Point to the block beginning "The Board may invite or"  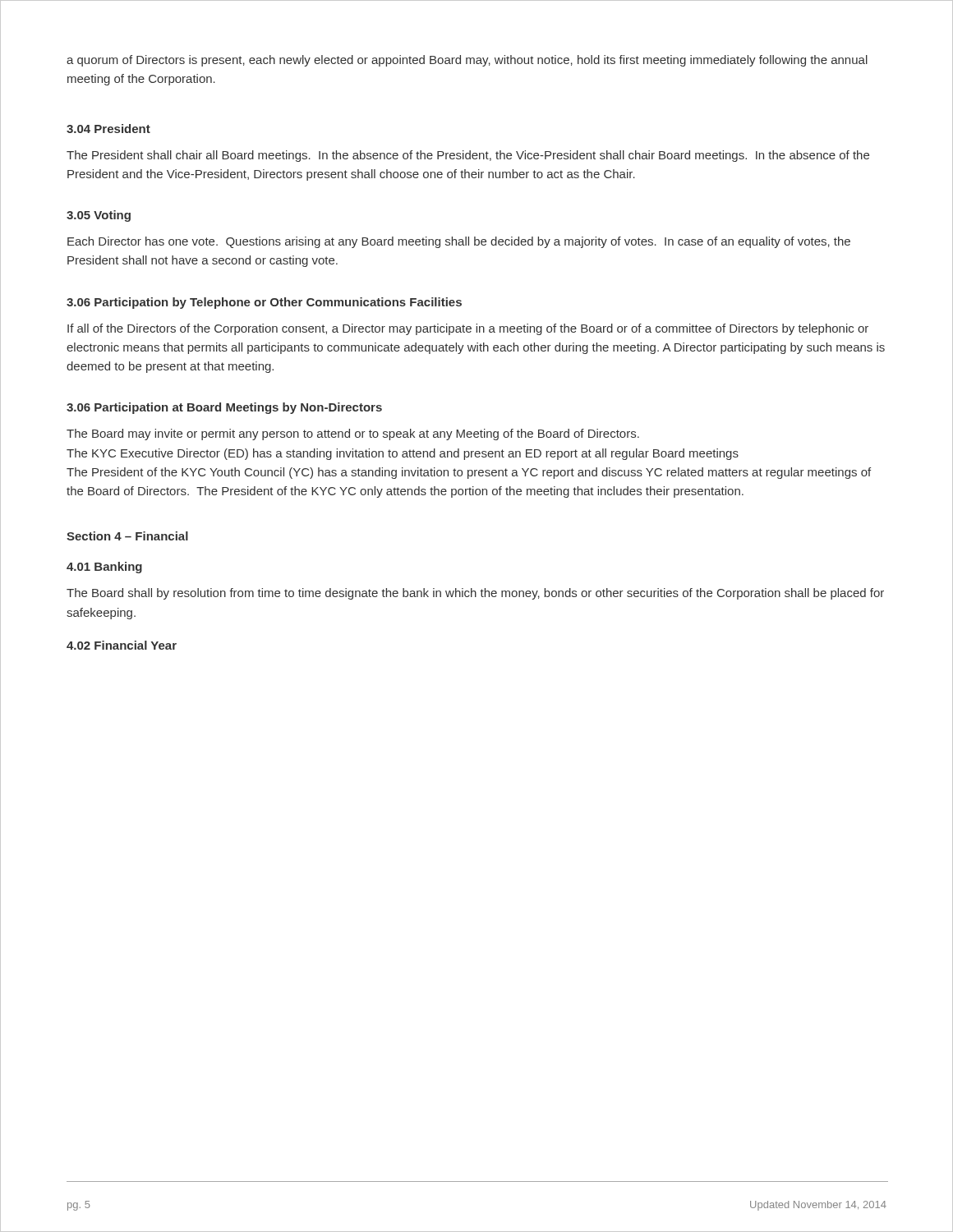point(469,462)
